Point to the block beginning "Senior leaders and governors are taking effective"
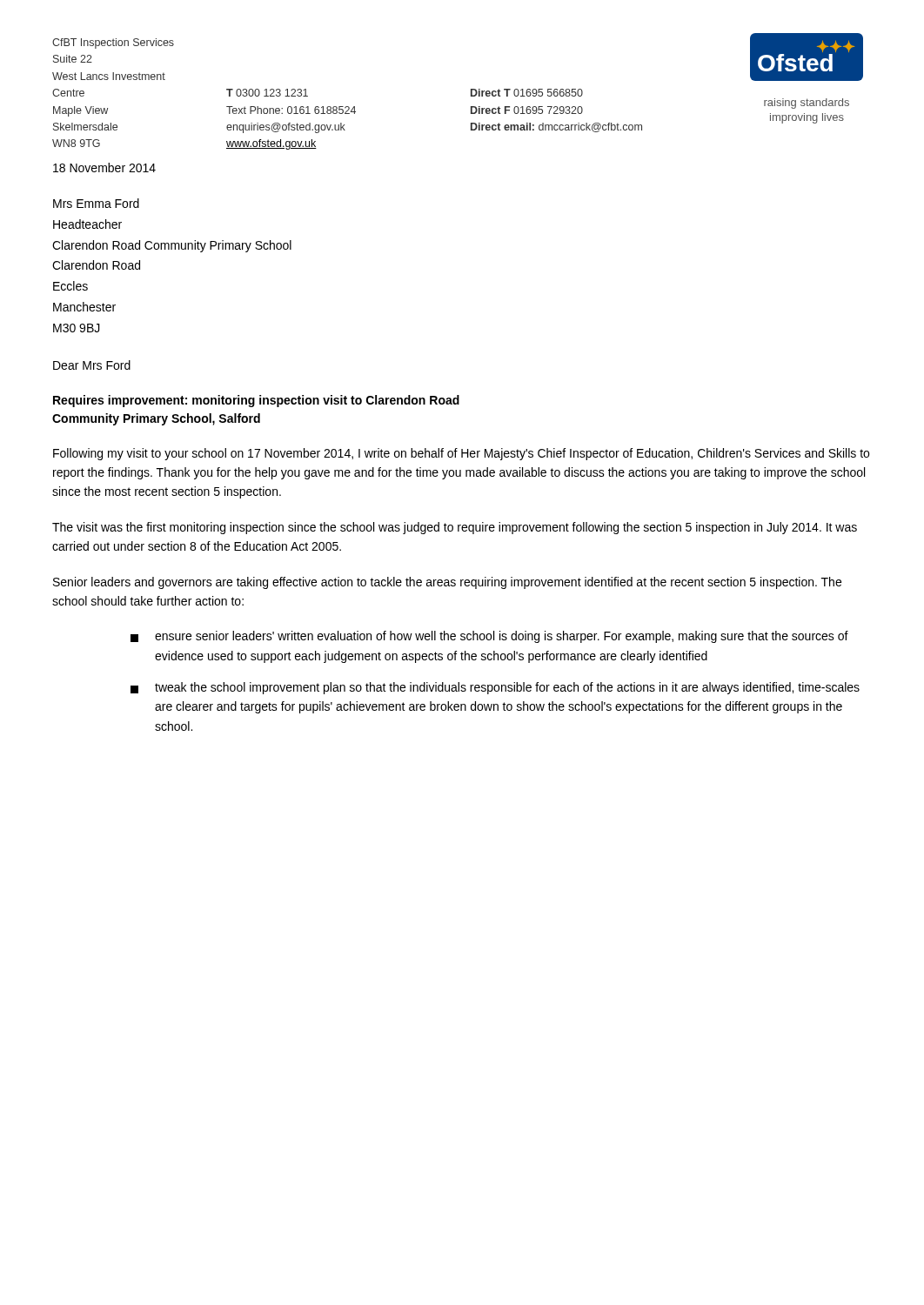 [447, 591]
